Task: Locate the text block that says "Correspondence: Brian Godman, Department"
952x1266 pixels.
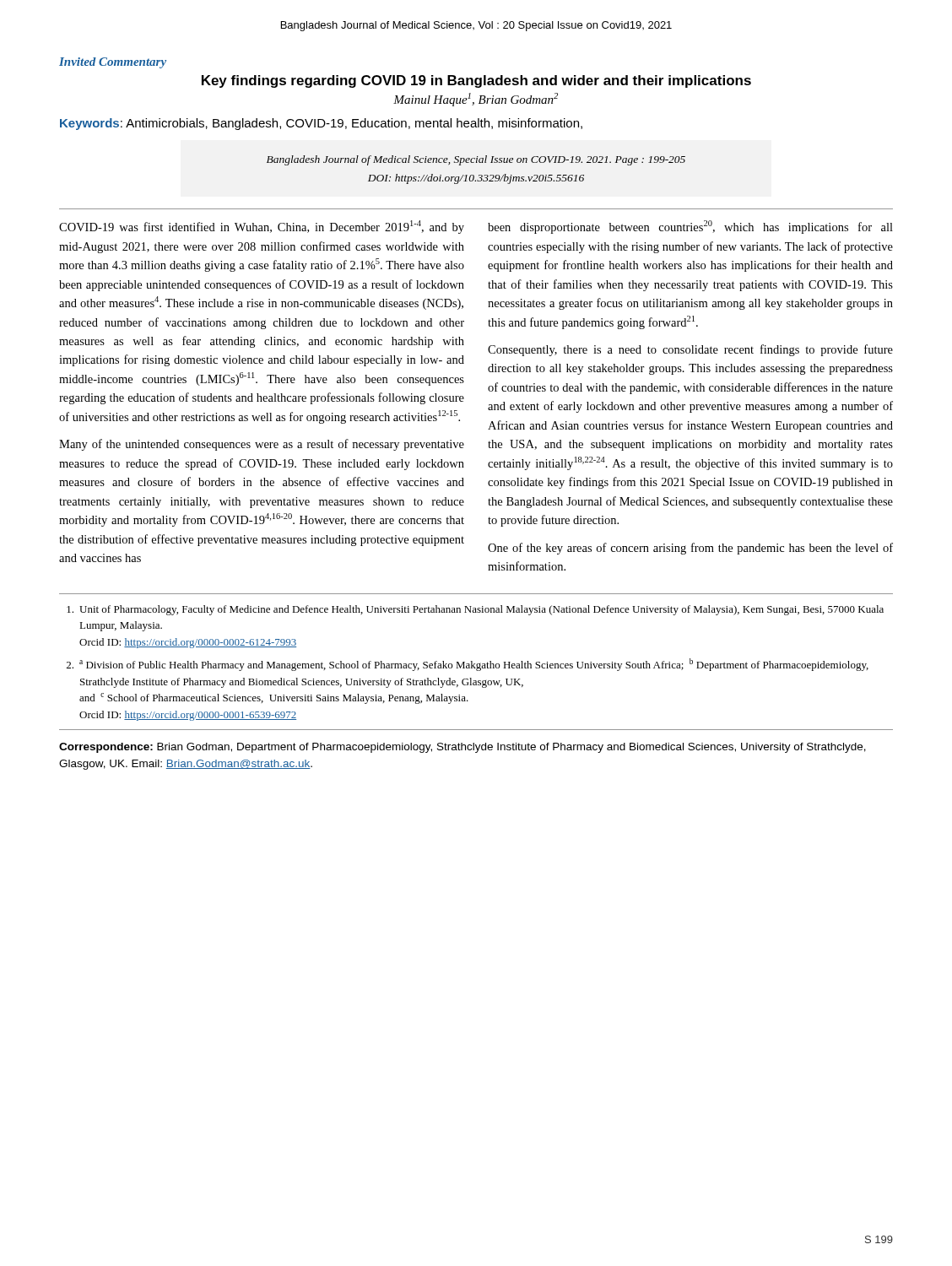Action: [x=463, y=755]
